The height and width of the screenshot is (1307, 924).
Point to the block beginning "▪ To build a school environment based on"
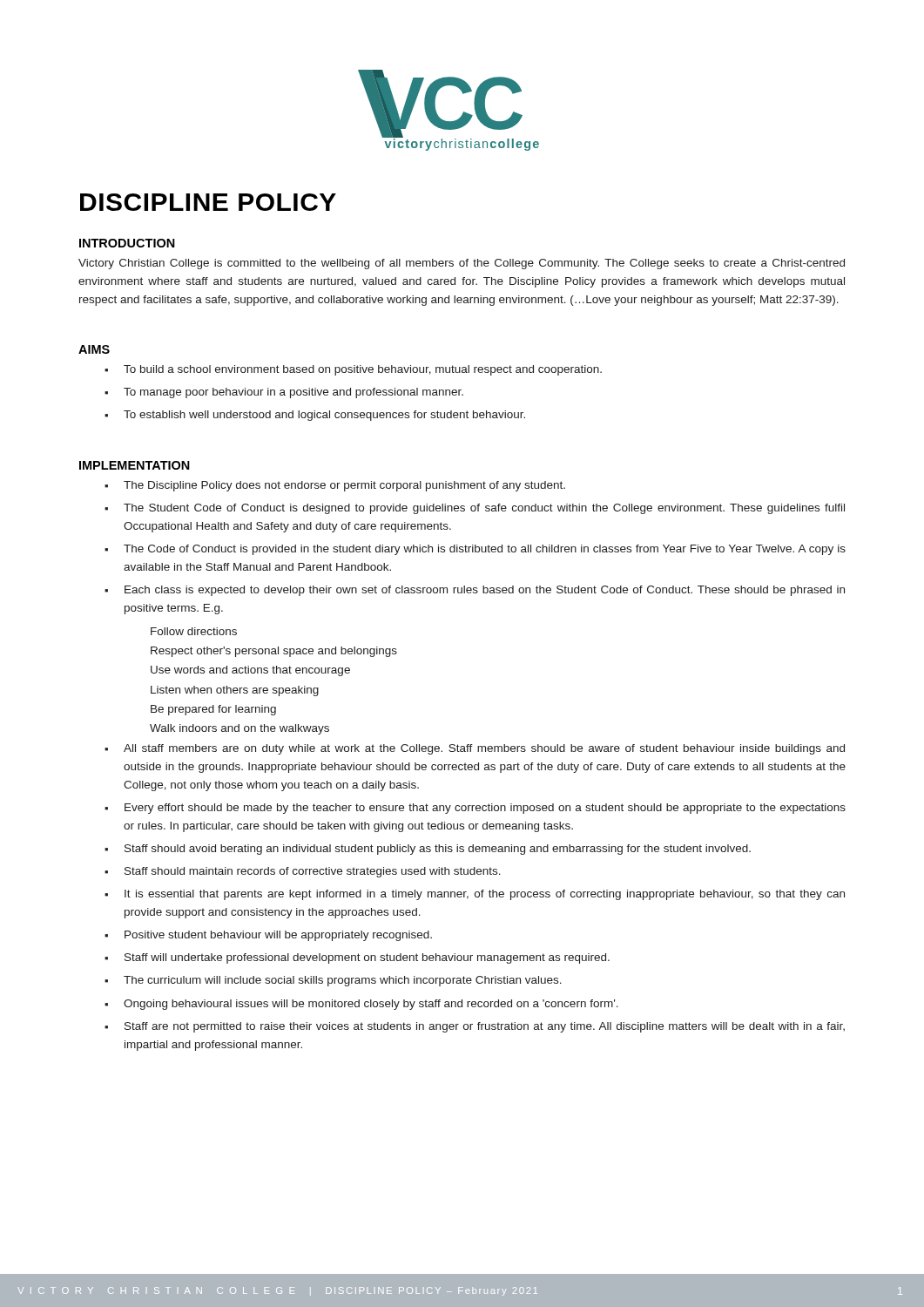[475, 370]
